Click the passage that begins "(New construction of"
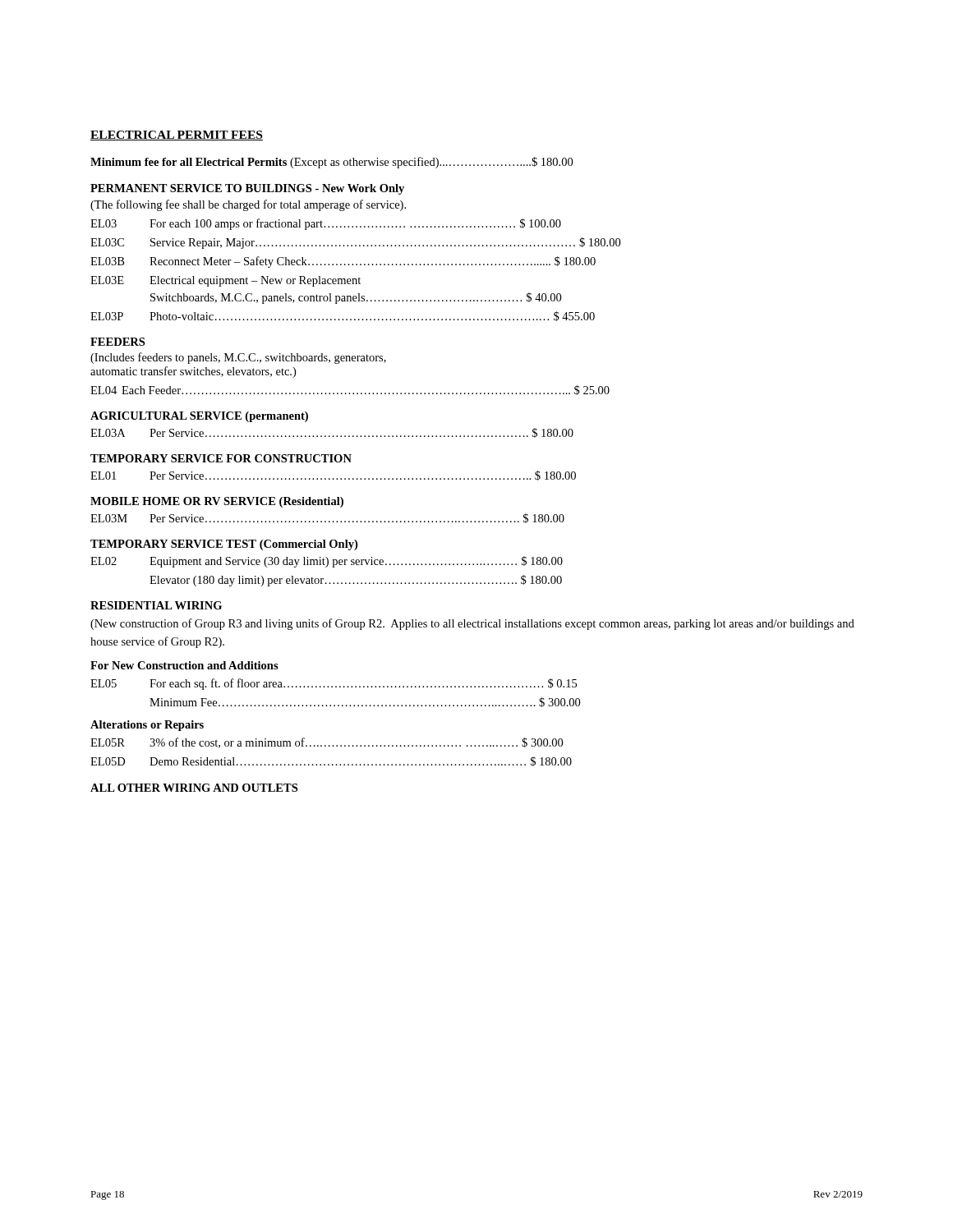The width and height of the screenshot is (953, 1232). (472, 632)
